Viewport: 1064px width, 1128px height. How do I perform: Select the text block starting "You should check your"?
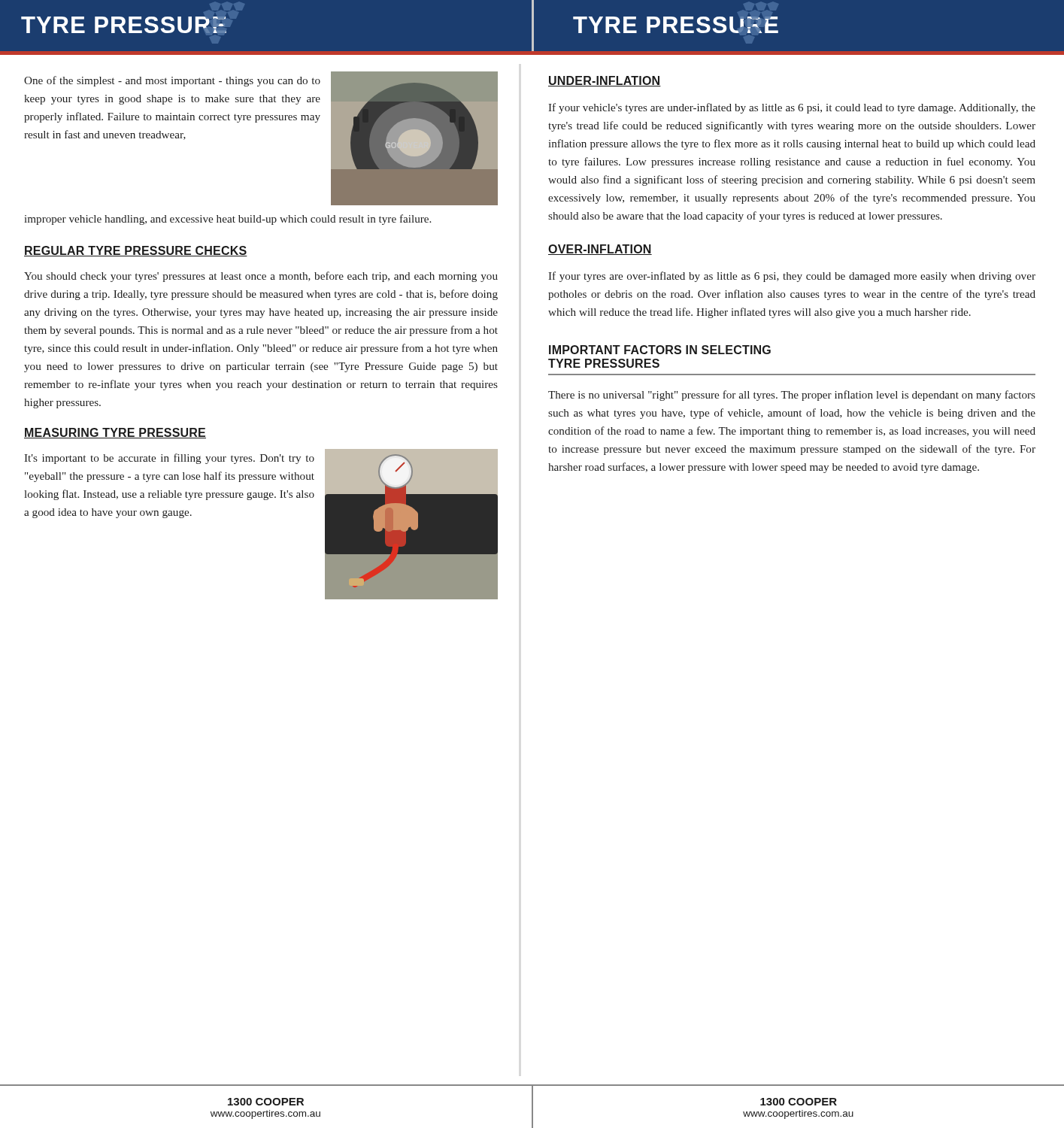[x=261, y=339]
